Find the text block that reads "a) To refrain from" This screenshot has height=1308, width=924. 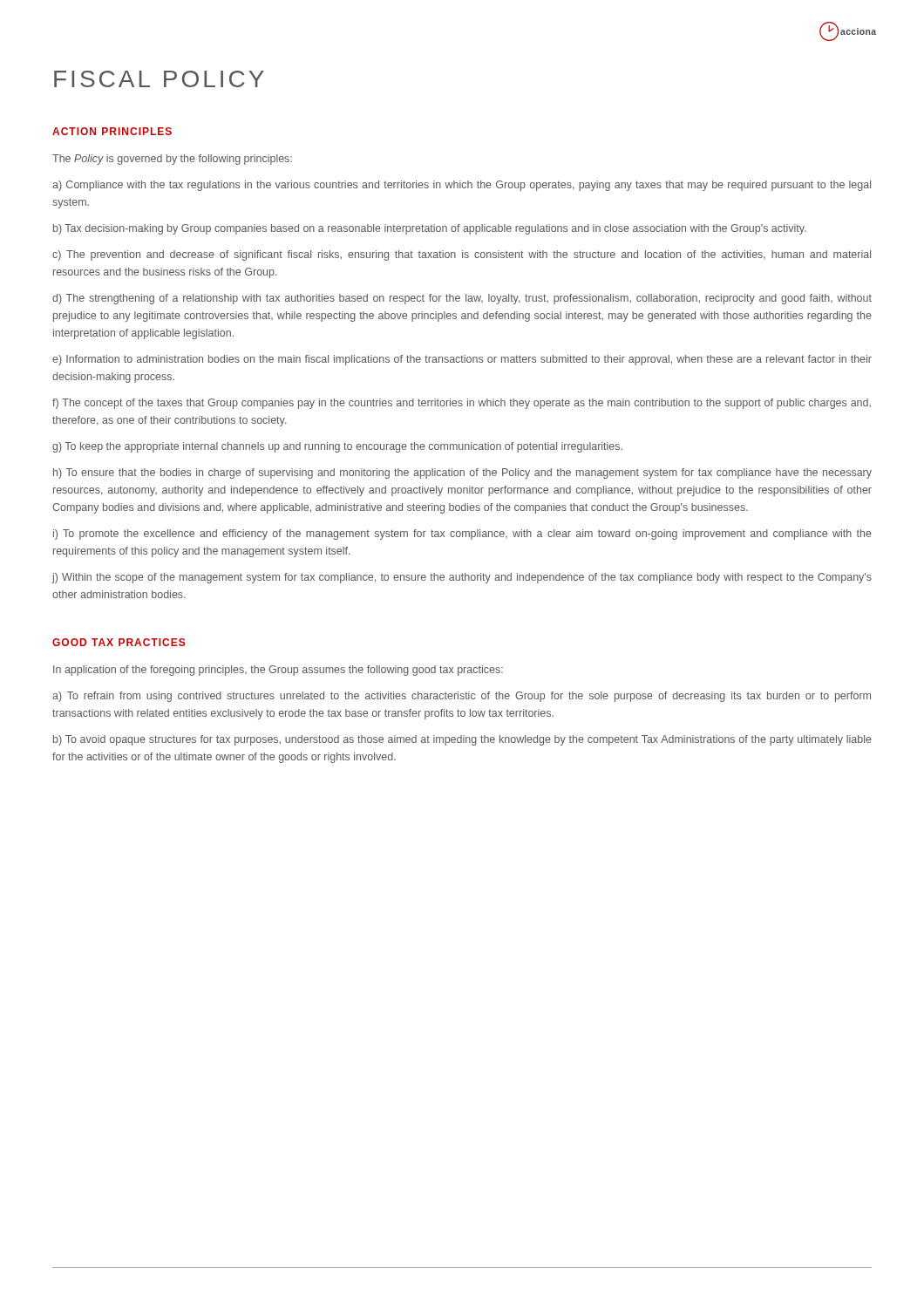462,705
